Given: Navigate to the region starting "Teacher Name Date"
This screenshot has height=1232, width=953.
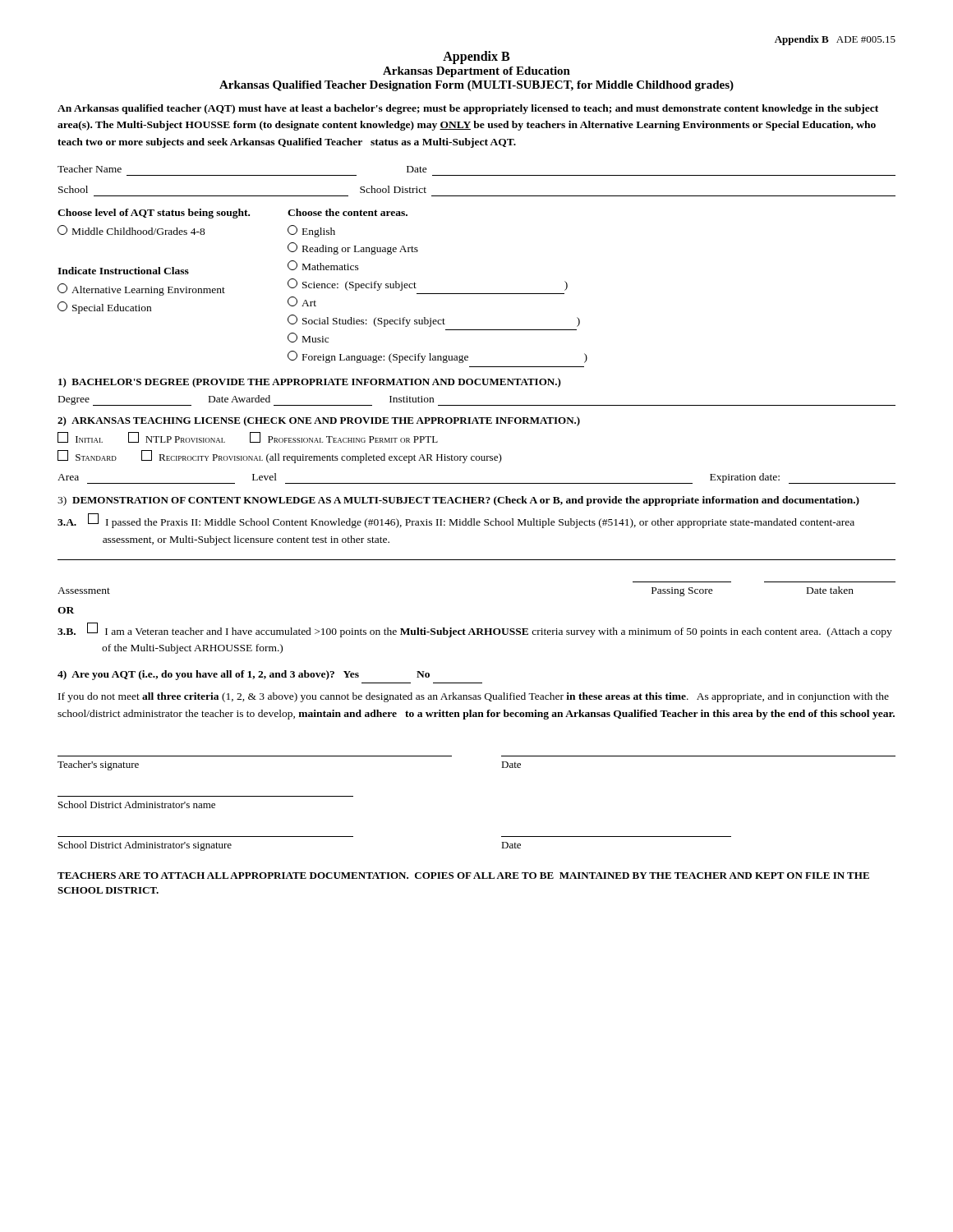Looking at the screenshot, I should click(476, 169).
